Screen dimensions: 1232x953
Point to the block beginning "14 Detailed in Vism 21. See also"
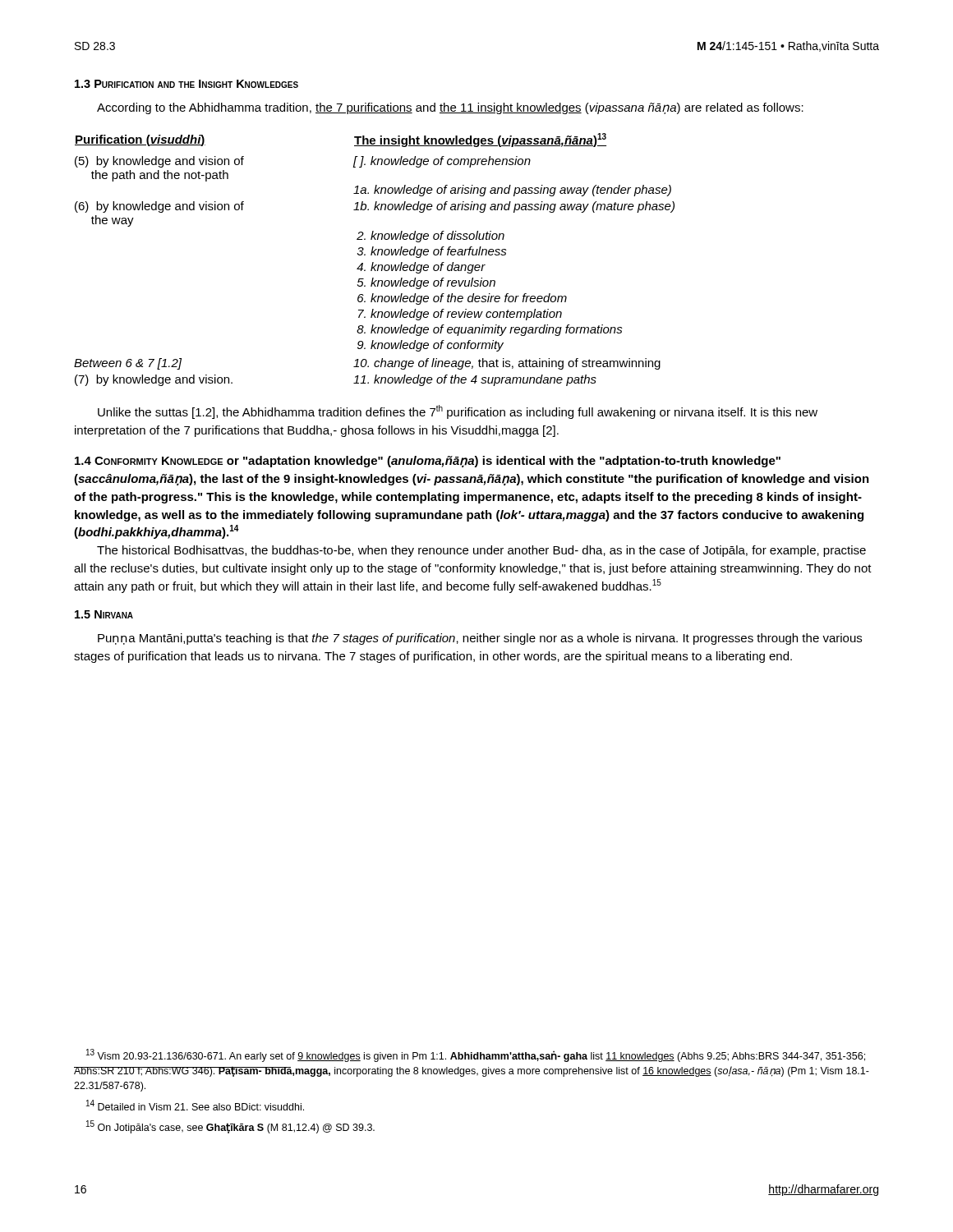tap(189, 1106)
